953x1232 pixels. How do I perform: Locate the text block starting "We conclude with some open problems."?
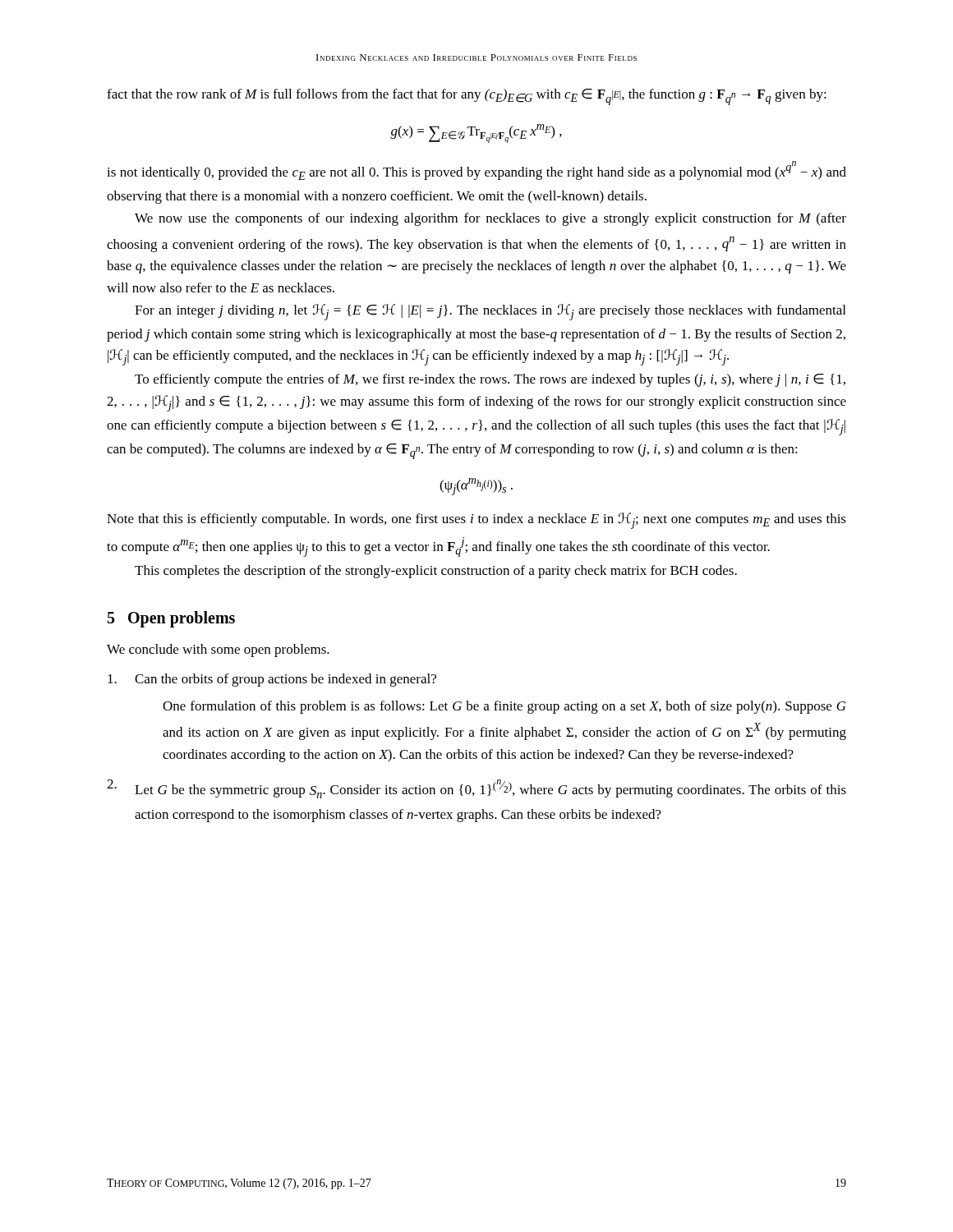pos(218,650)
